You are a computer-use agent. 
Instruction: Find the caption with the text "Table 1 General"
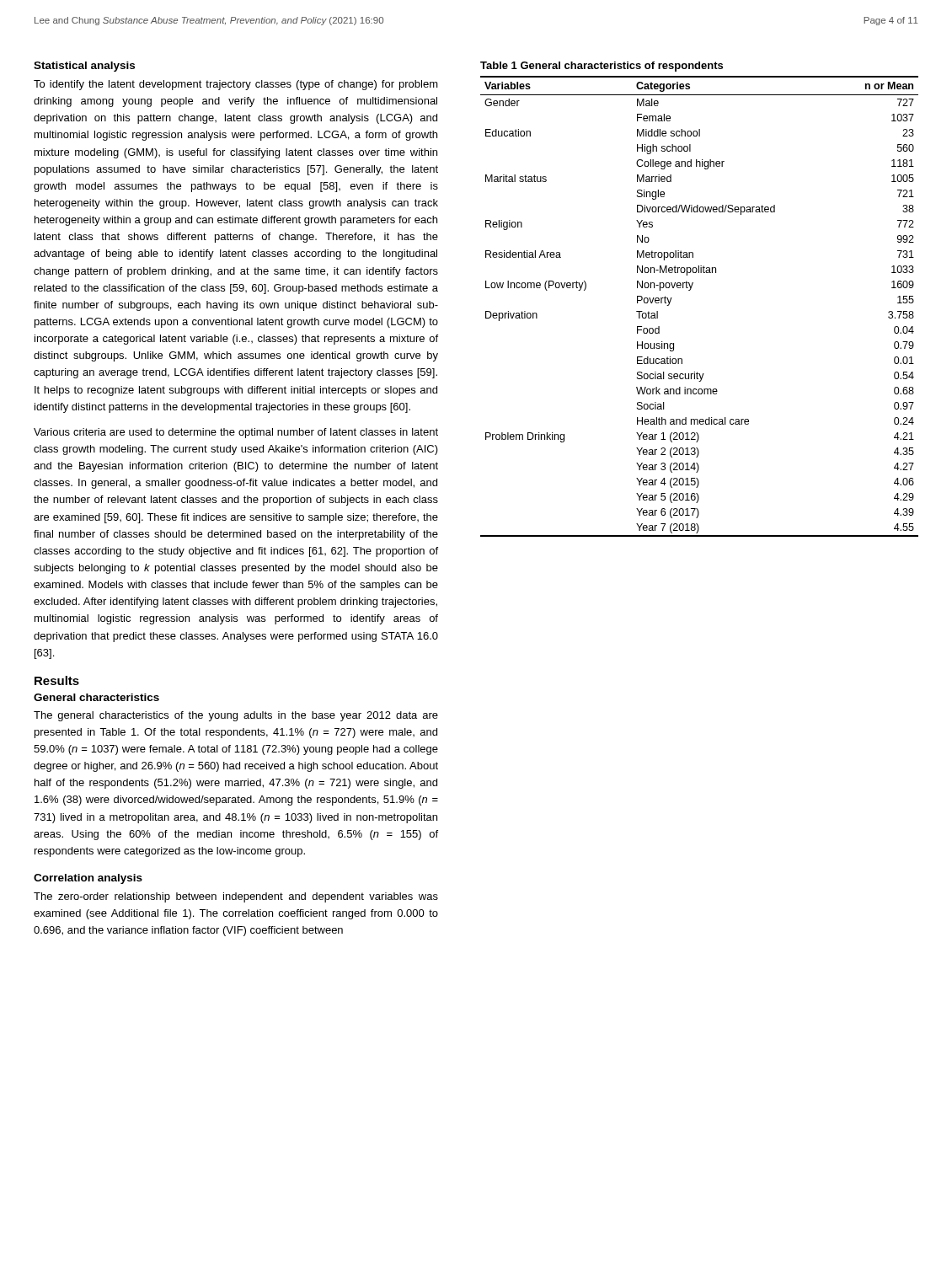602,65
